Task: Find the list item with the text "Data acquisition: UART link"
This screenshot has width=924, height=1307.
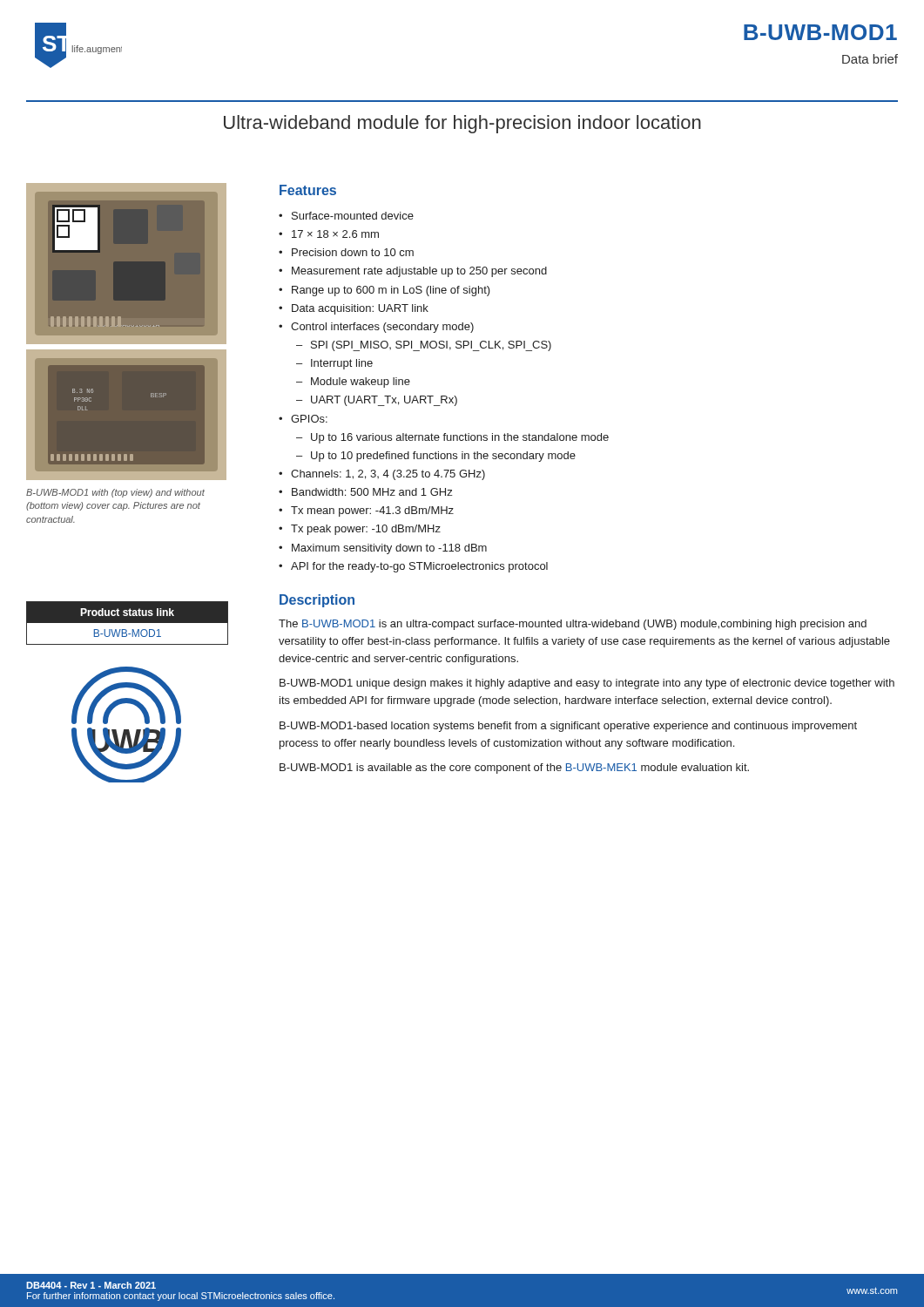Action: pos(360,308)
